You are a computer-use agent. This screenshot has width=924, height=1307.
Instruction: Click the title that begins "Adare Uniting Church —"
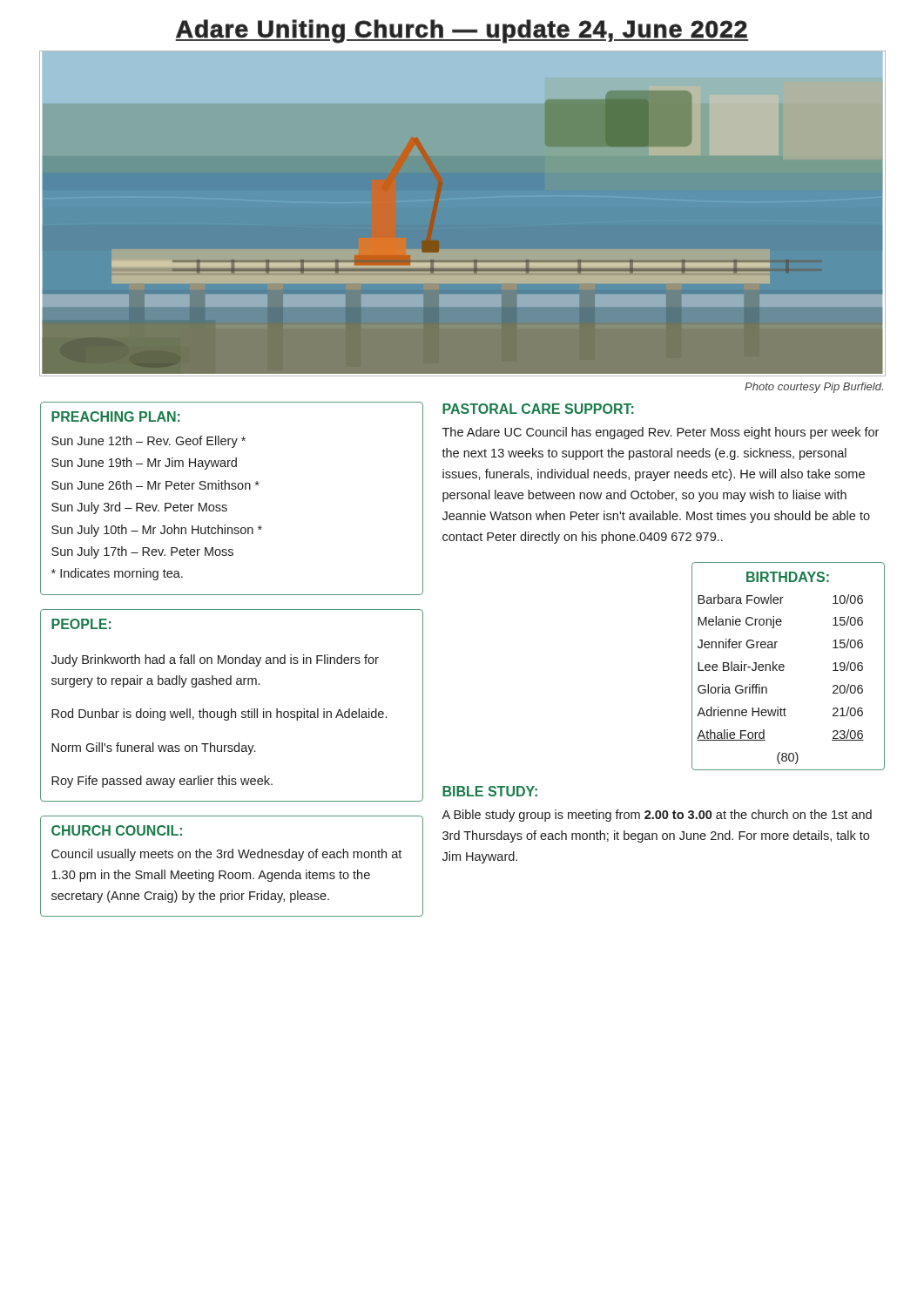pyautogui.click(x=462, y=29)
